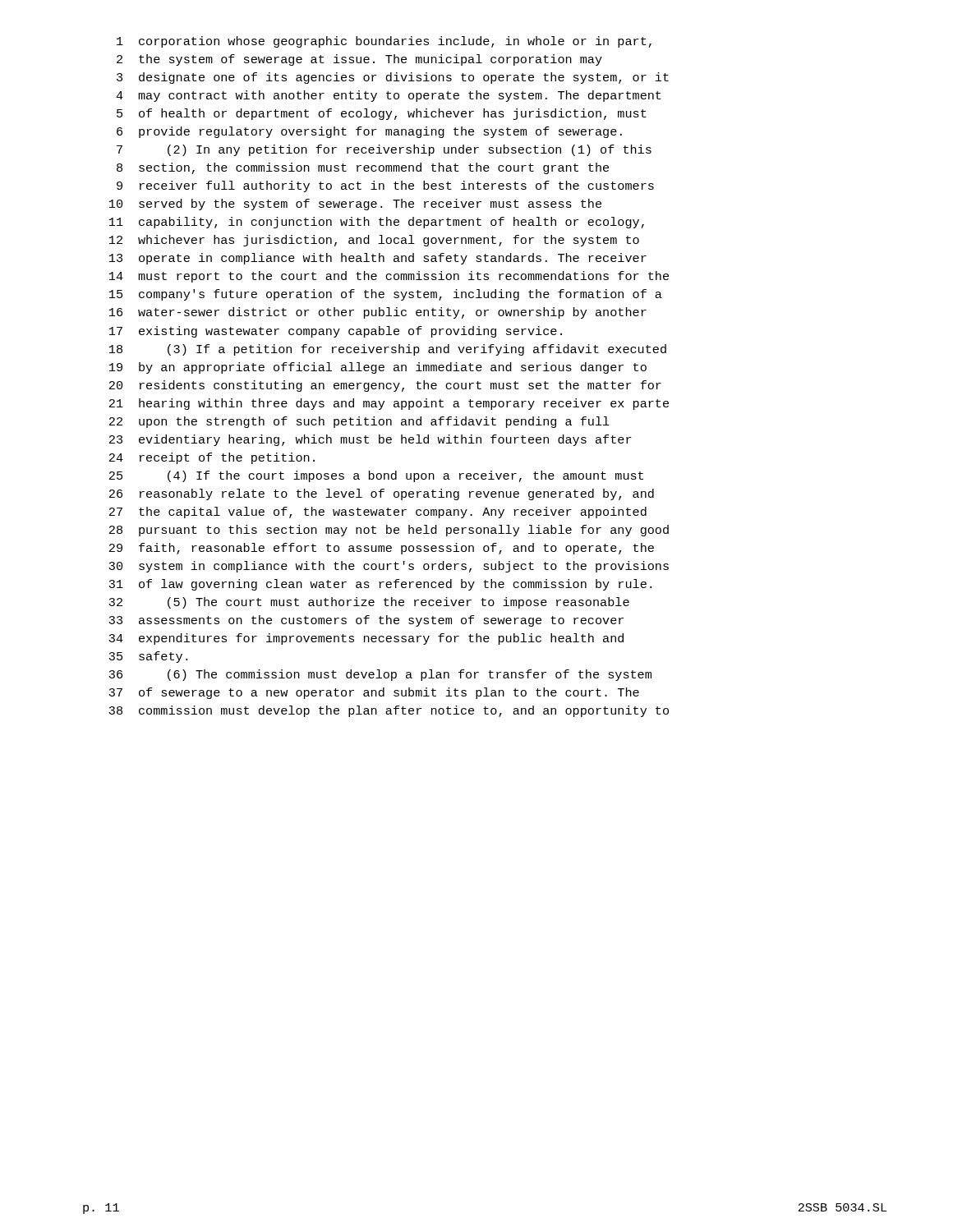Point to the block starting "7 (2) In any petition"

pos(485,150)
